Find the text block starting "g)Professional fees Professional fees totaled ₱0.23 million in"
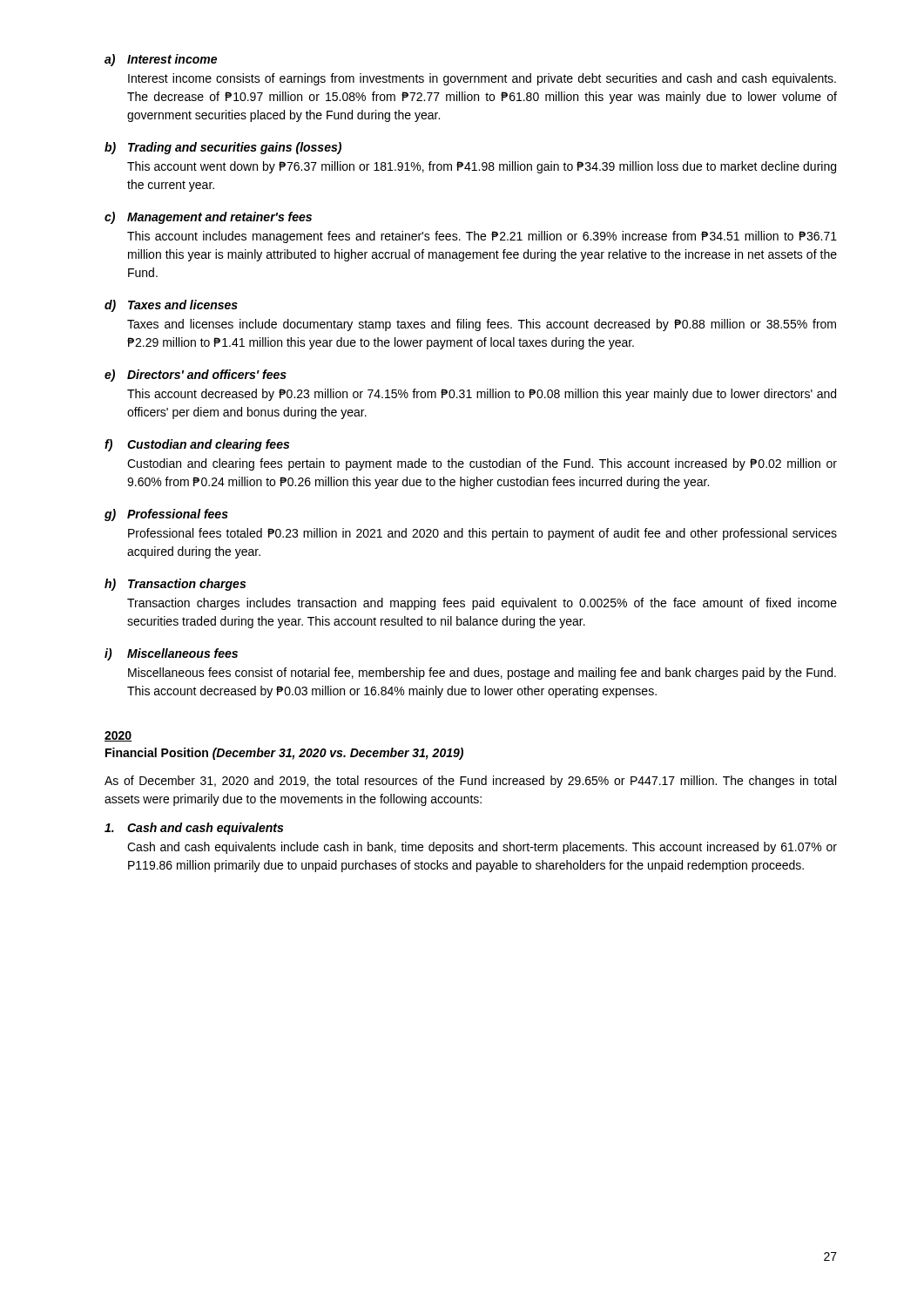The height and width of the screenshot is (1307, 924). 471,534
